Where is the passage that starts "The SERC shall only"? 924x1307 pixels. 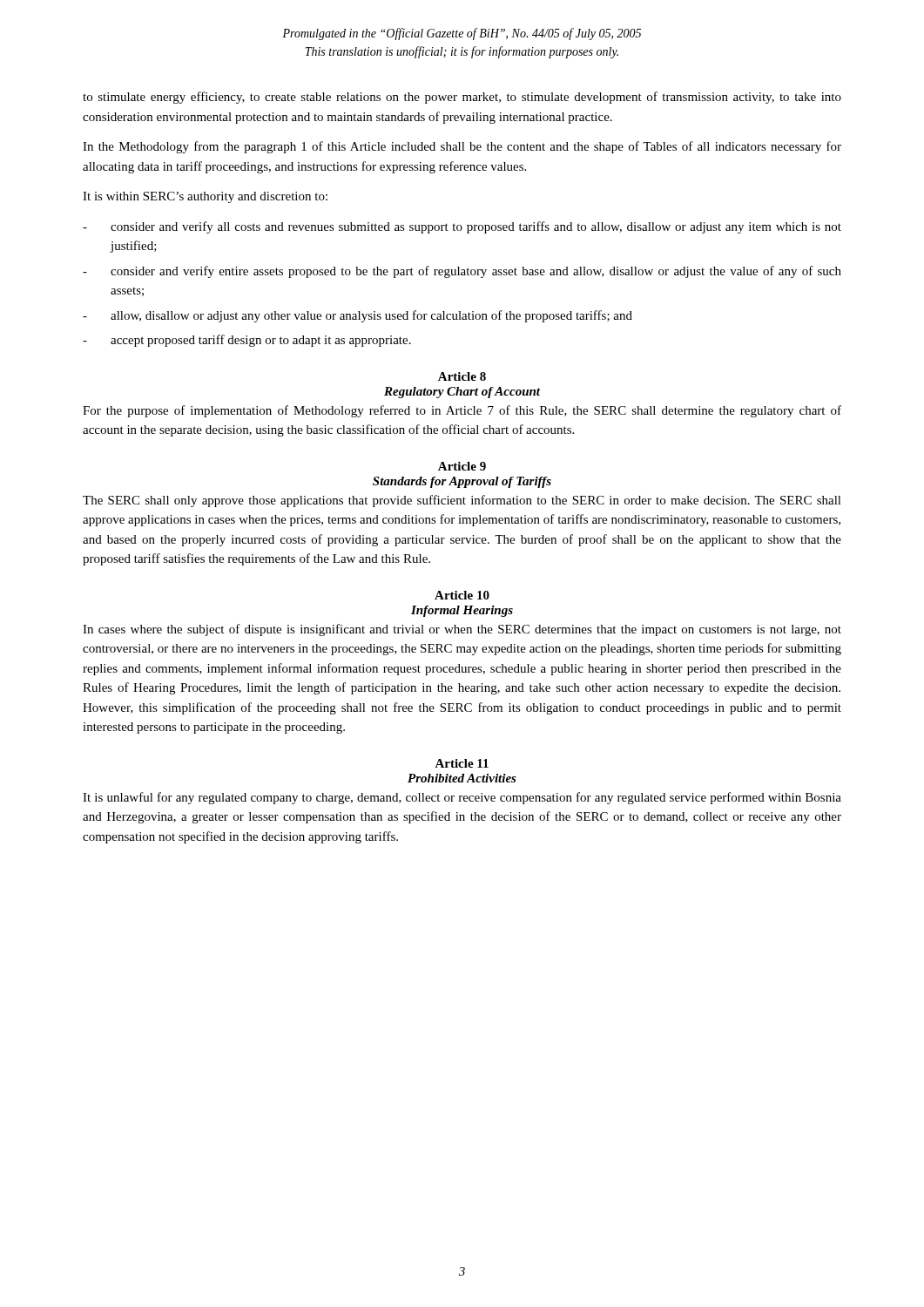click(462, 529)
